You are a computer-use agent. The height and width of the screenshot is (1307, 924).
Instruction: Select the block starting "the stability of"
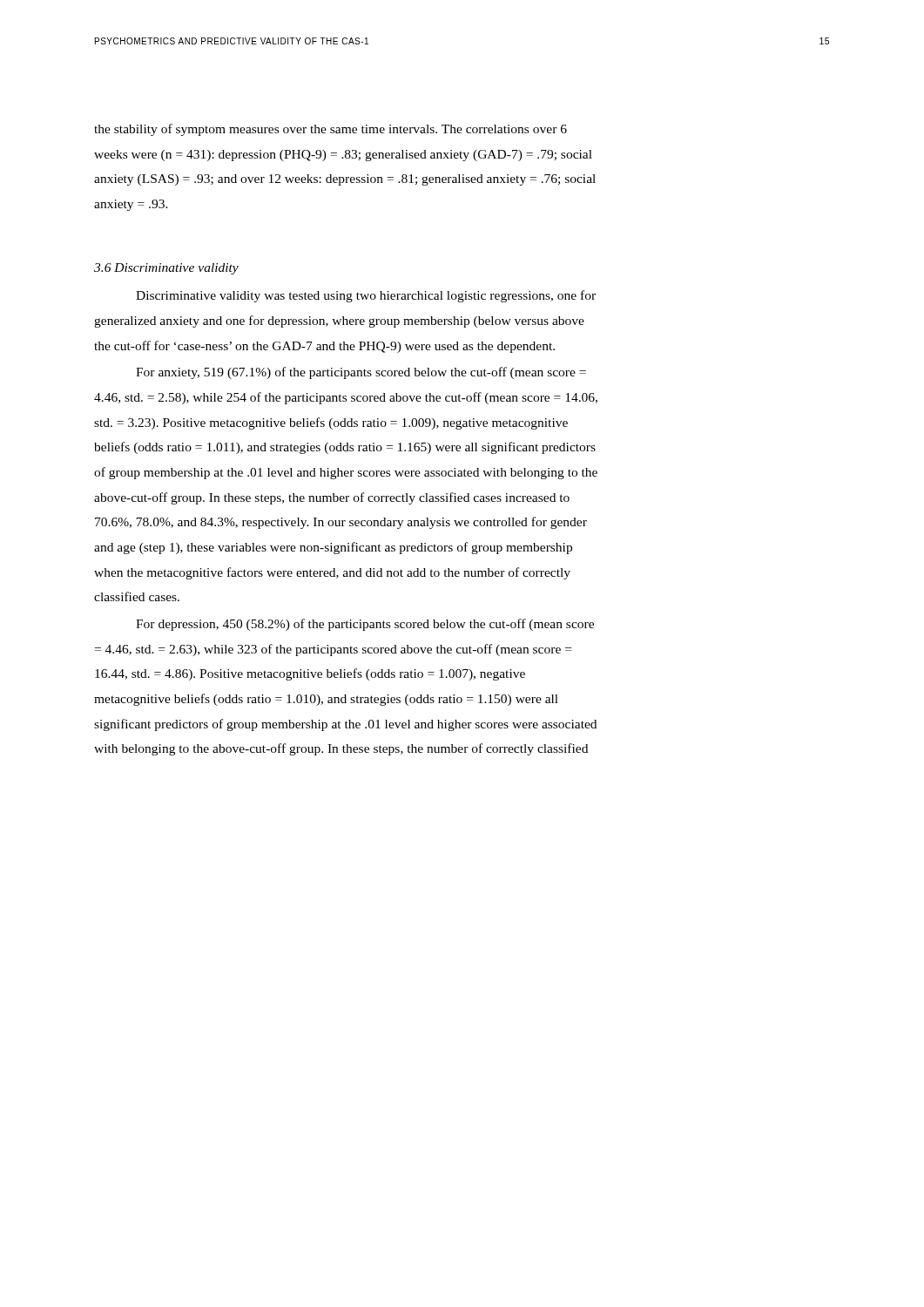462,167
